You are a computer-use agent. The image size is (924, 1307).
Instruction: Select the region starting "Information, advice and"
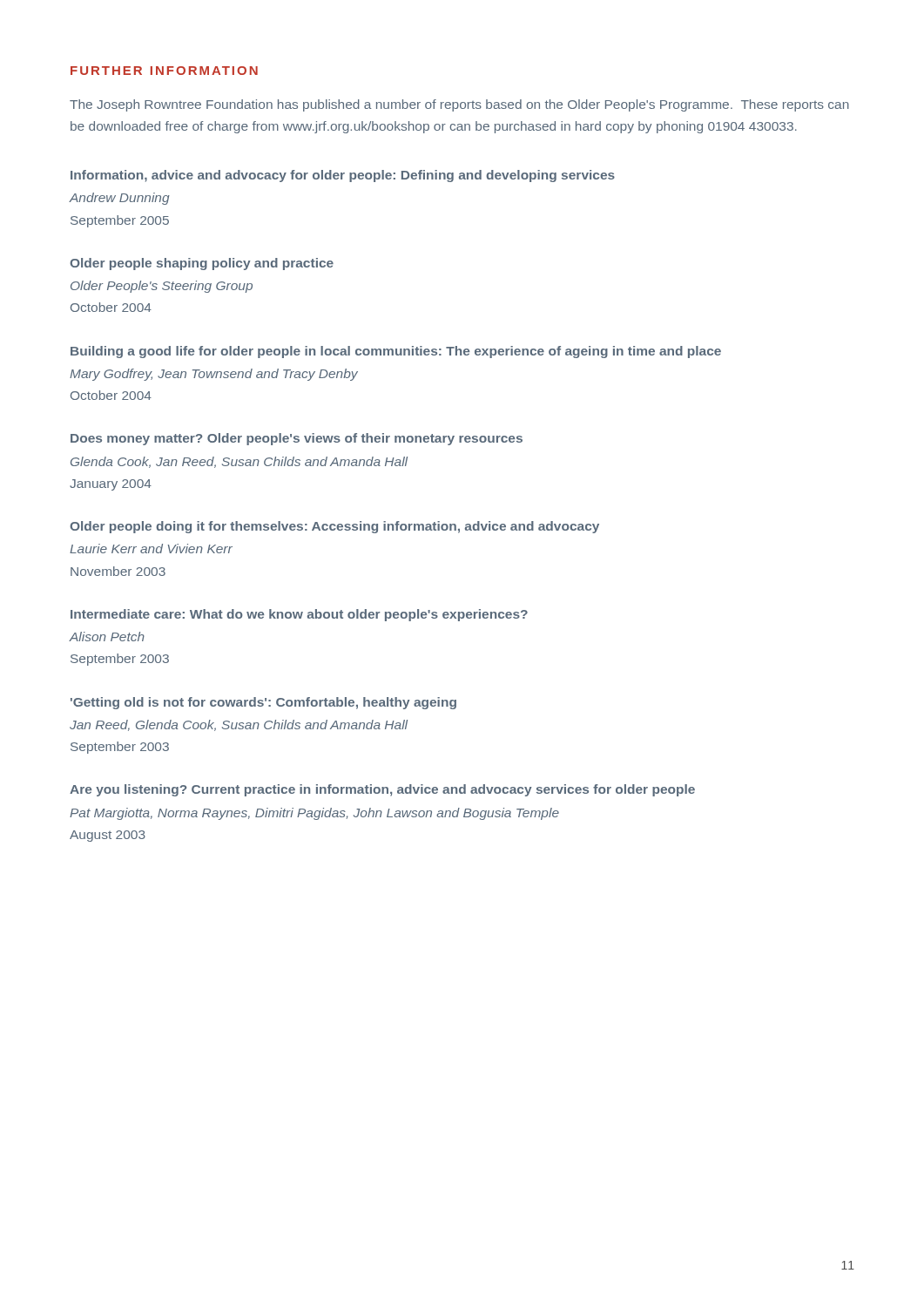click(343, 176)
